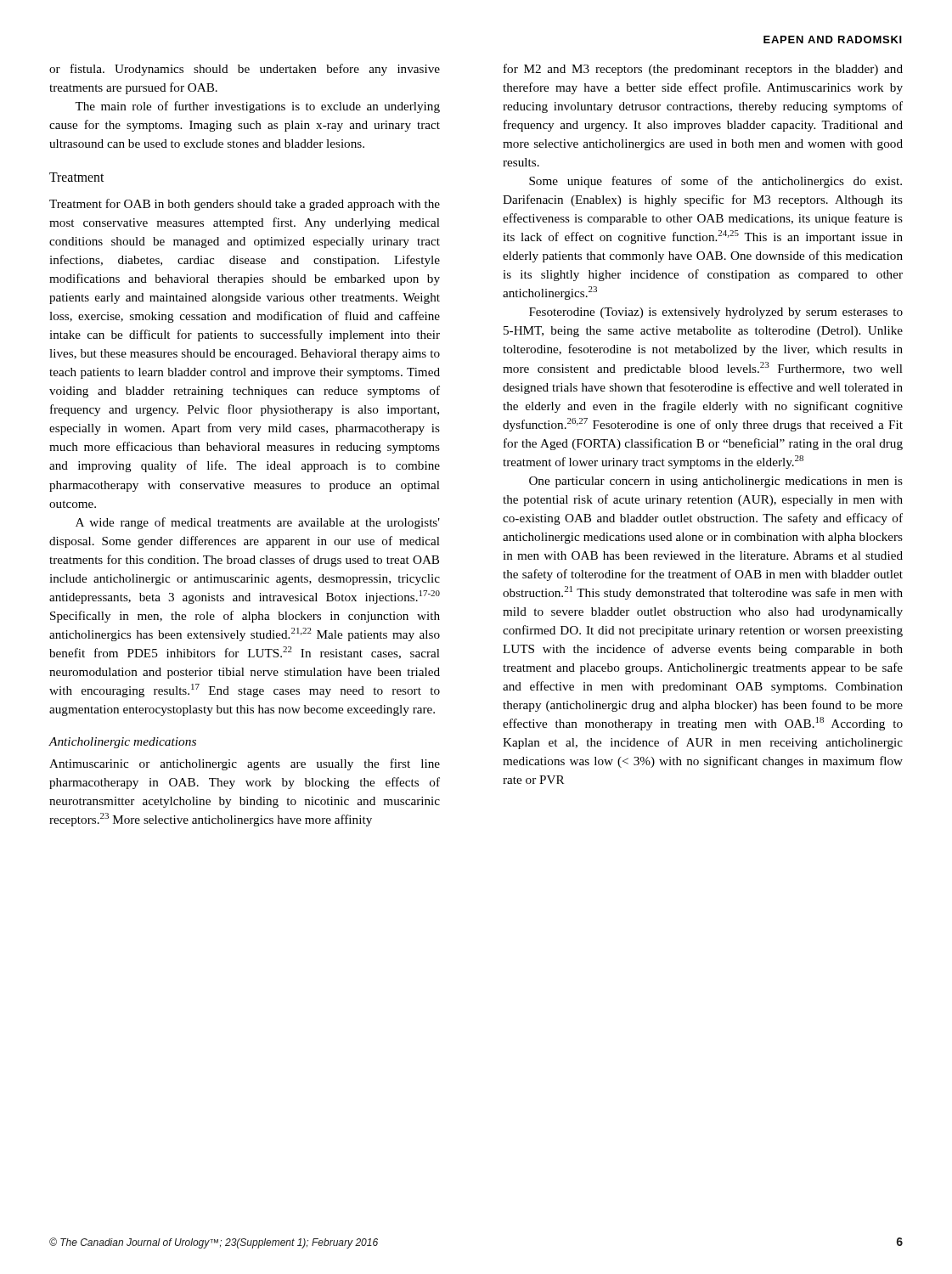Find the text block starting "Anticholinergic medications"
Screen dimensions: 1274x952
[123, 741]
